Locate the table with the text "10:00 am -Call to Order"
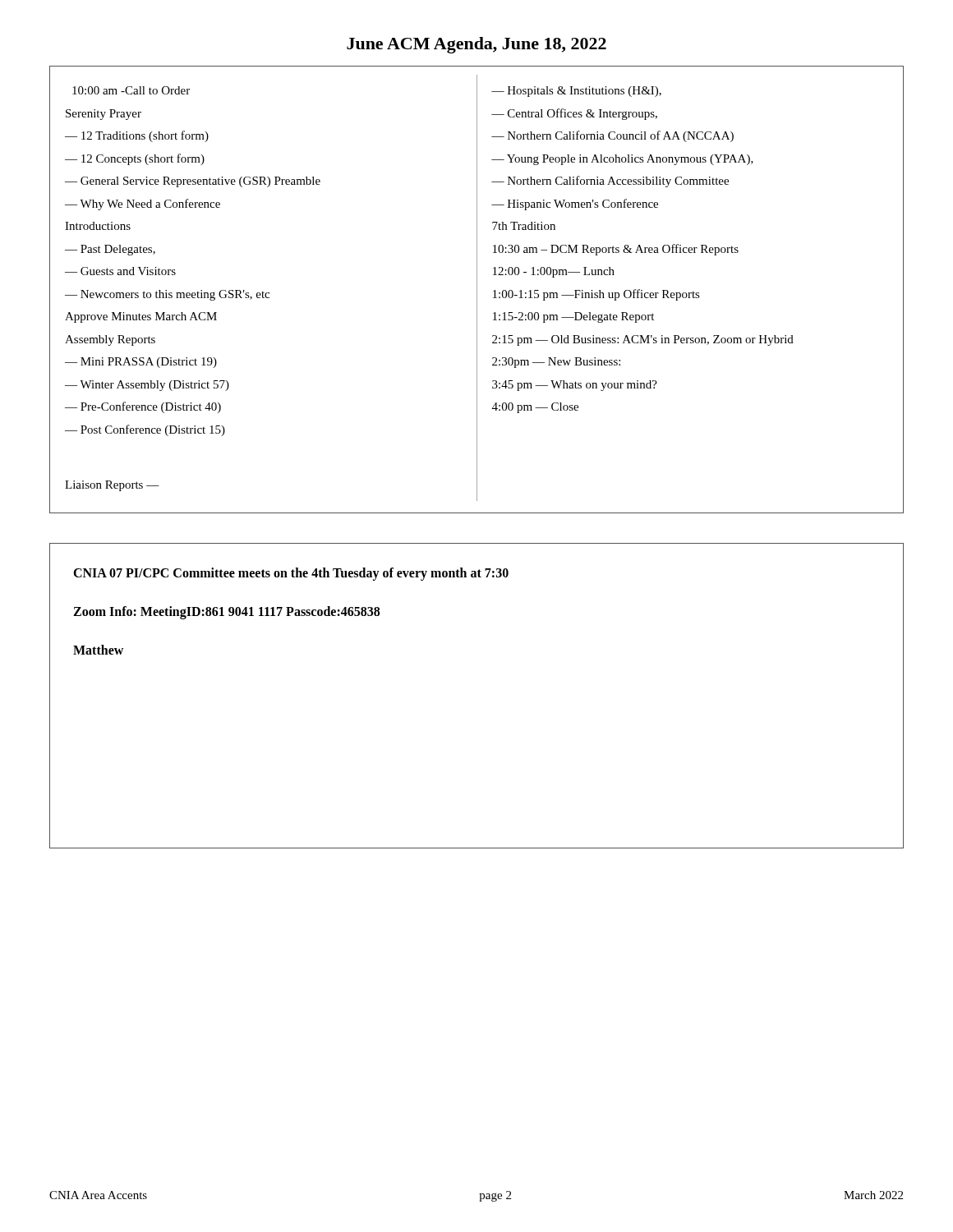953x1232 pixels. [476, 290]
